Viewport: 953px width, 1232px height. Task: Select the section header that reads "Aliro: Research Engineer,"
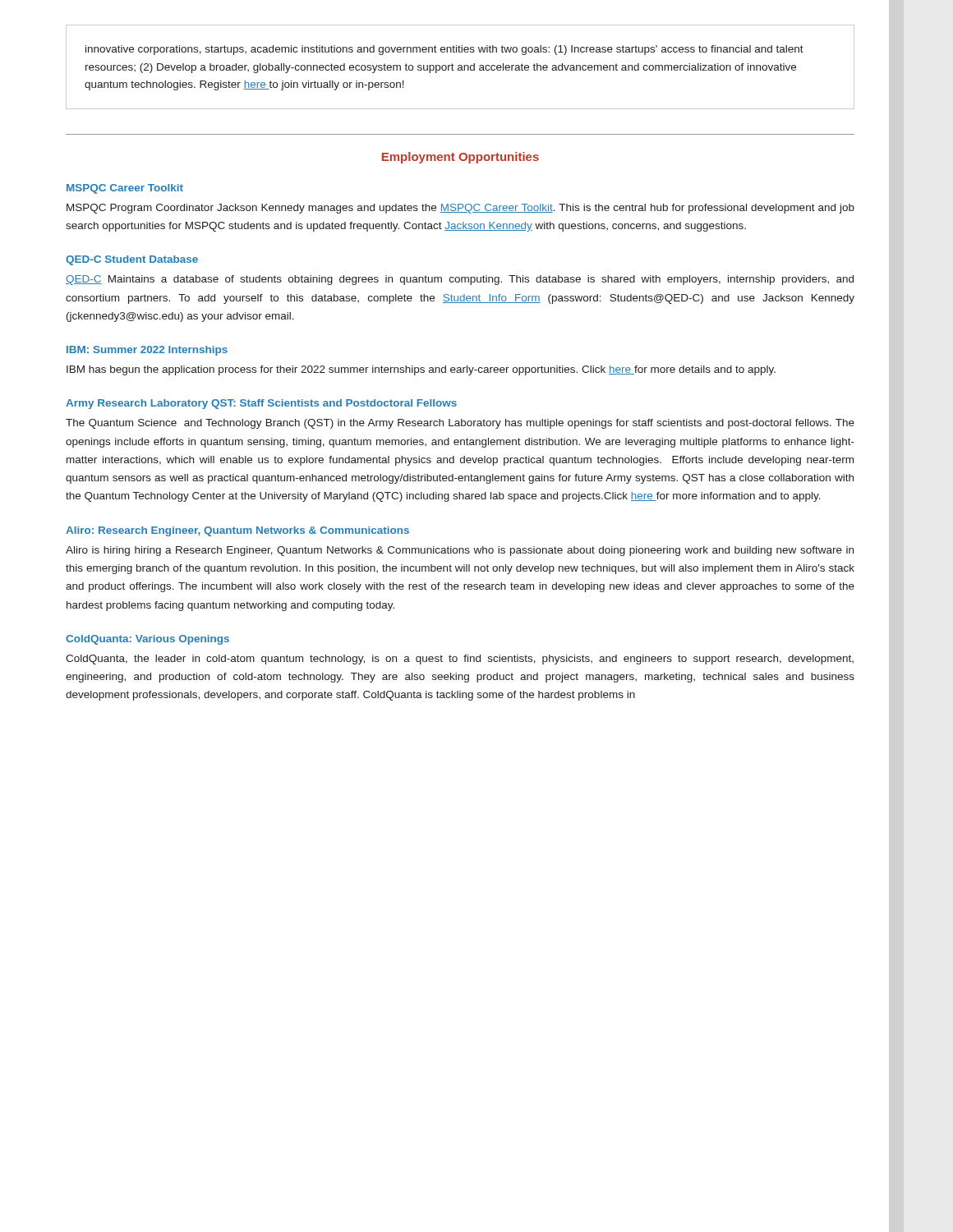[x=238, y=530]
